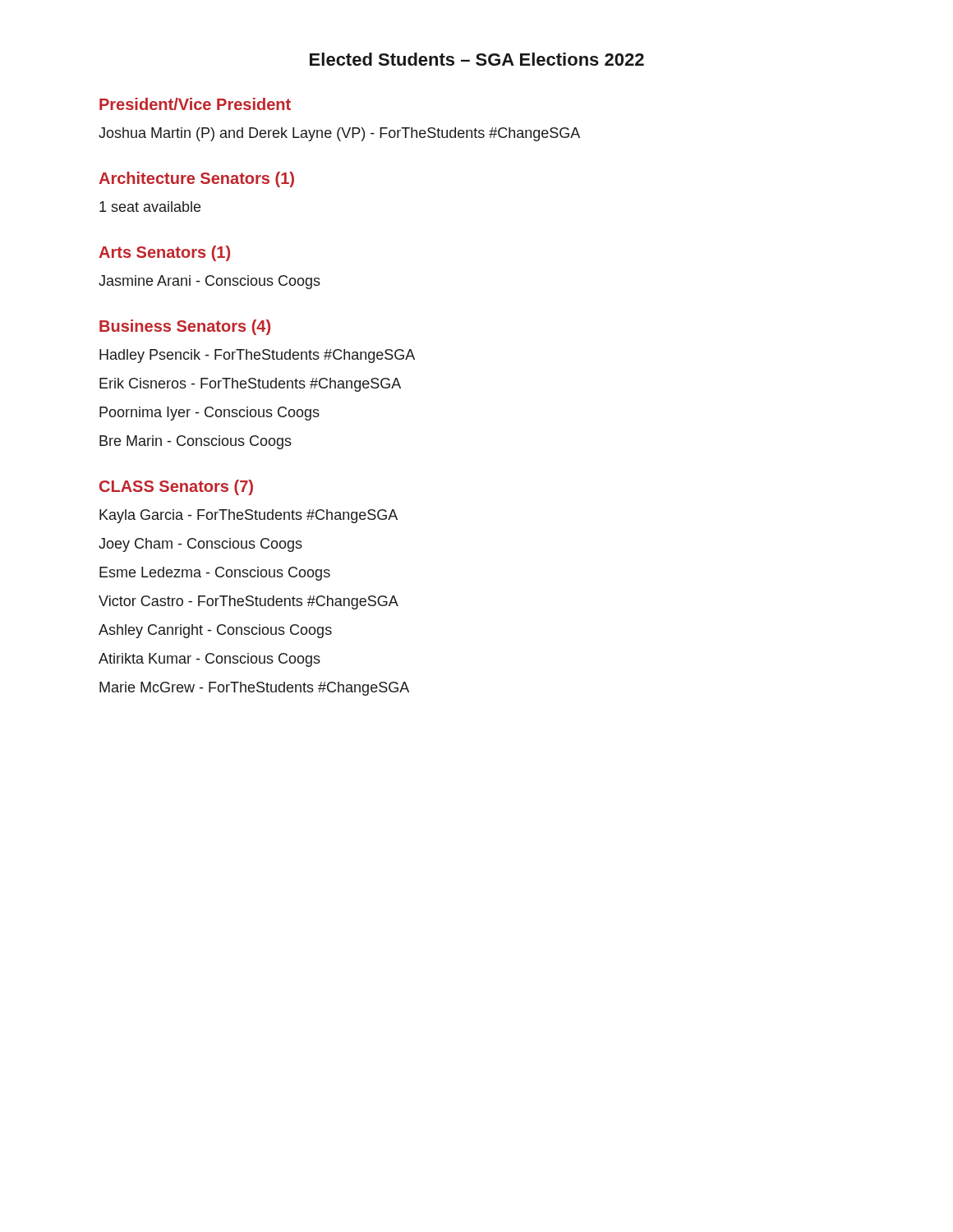Click on the text block starting "Erik Cisneros -"

(250, 384)
